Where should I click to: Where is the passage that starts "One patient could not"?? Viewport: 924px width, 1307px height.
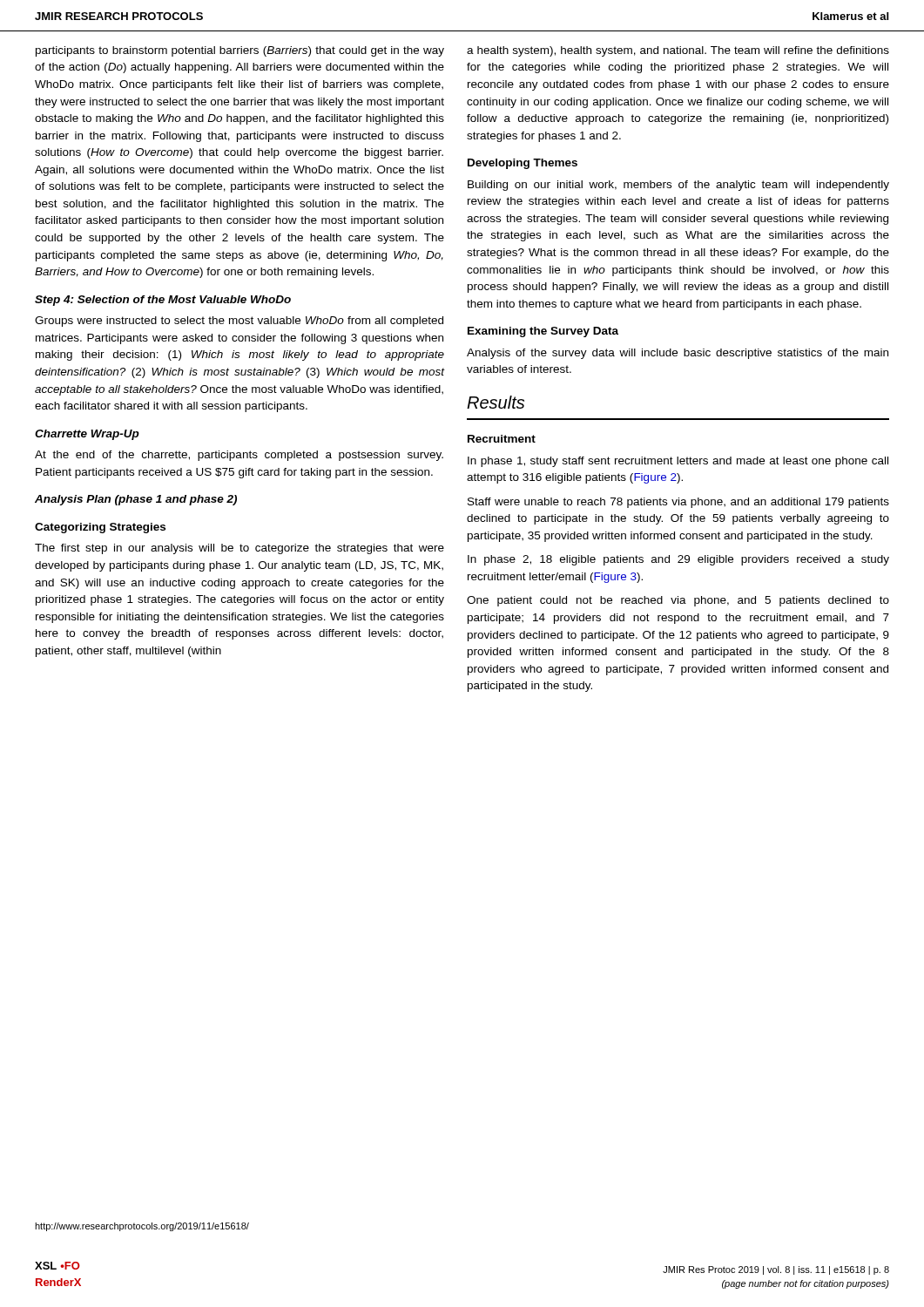click(x=678, y=643)
